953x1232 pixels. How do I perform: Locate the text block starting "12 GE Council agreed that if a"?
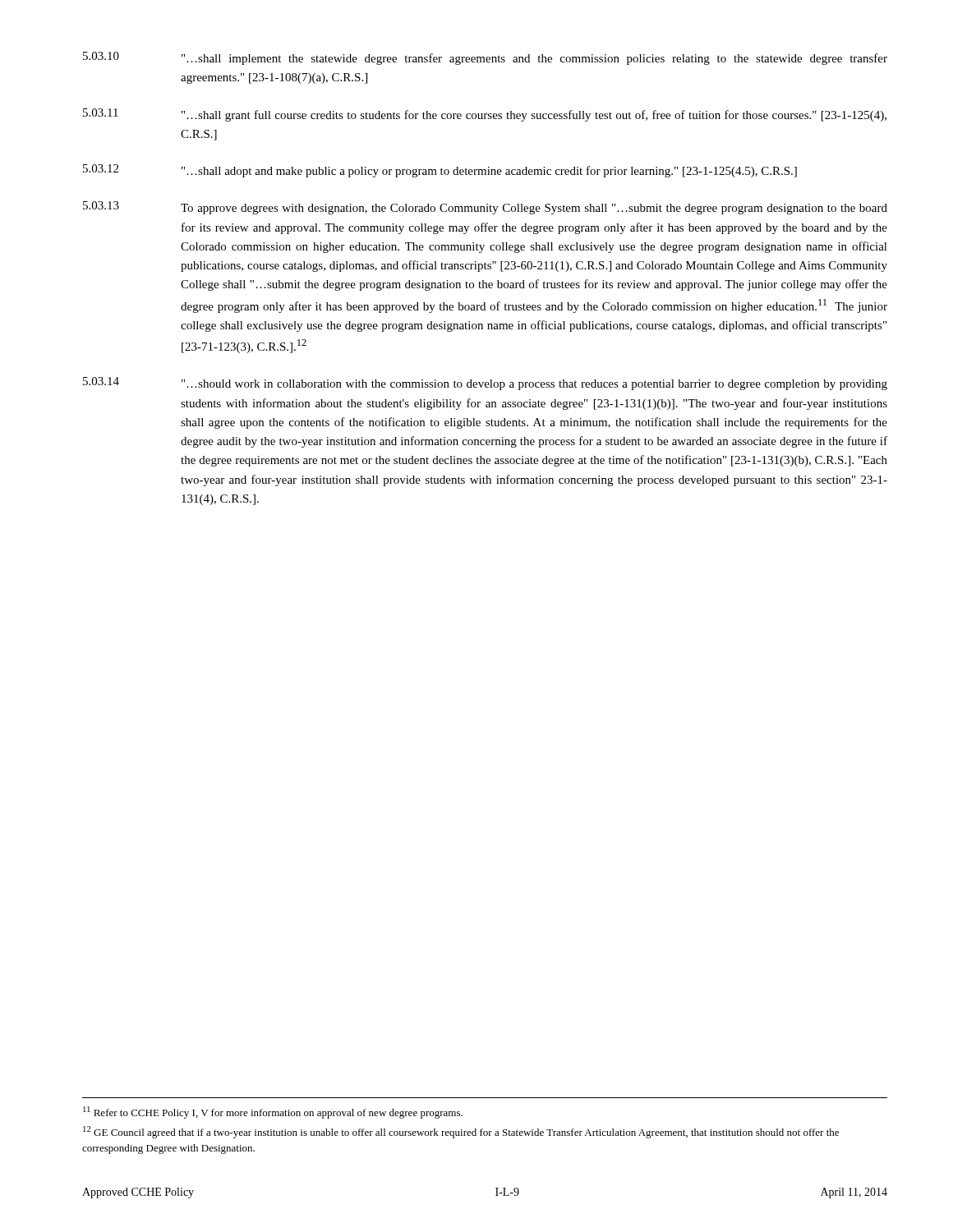[461, 1139]
